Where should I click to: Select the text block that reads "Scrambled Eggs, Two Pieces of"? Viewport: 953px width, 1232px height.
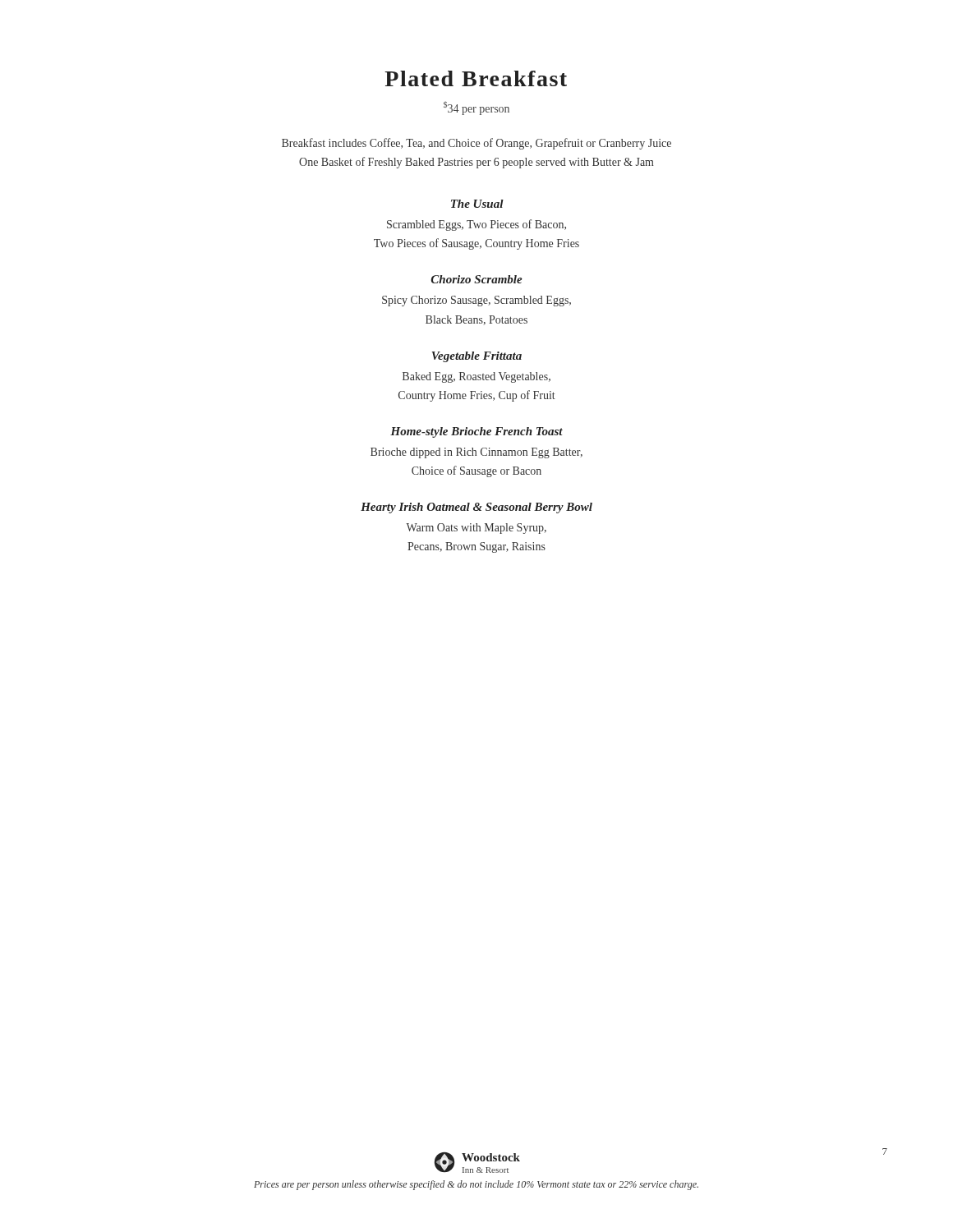(x=476, y=234)
